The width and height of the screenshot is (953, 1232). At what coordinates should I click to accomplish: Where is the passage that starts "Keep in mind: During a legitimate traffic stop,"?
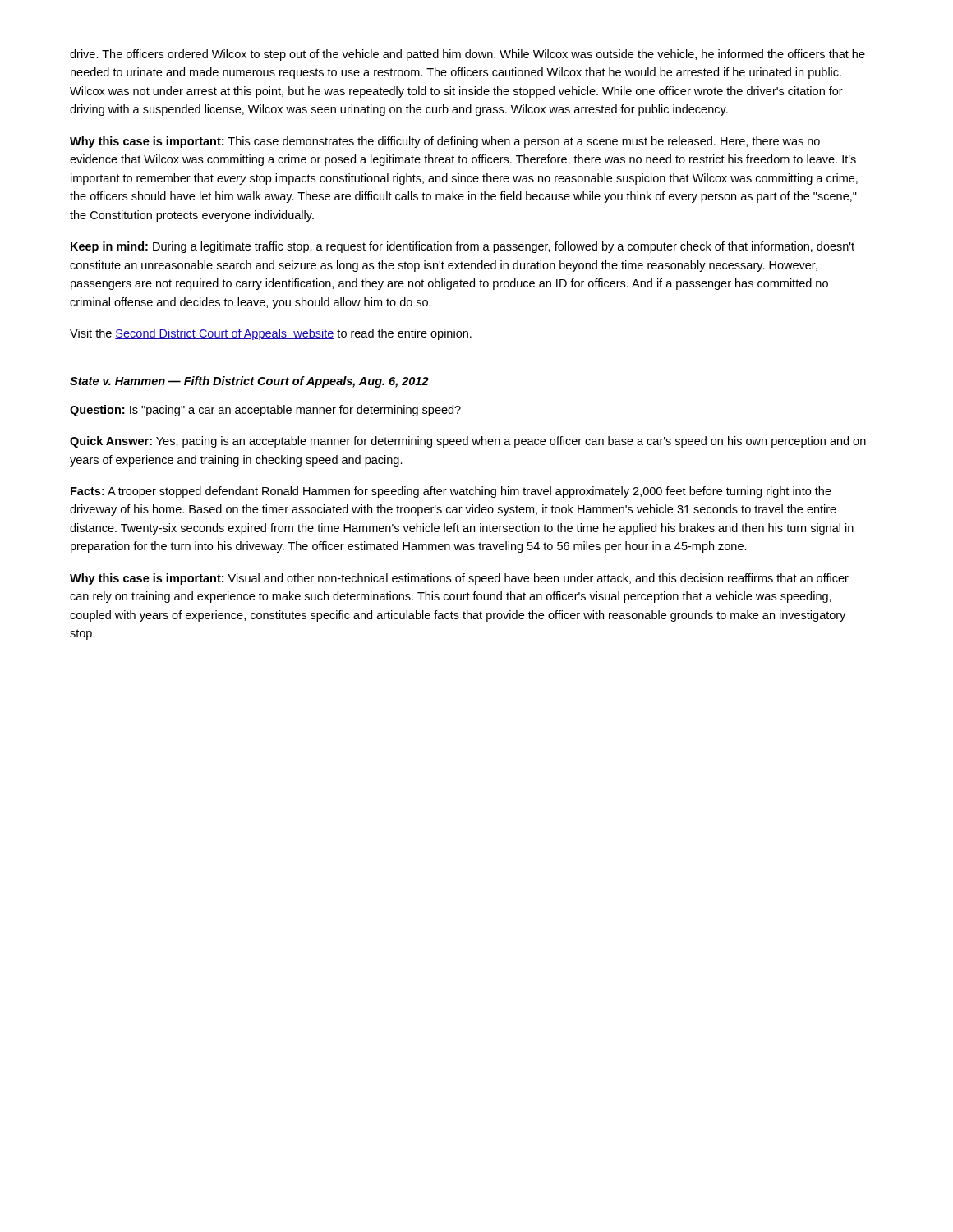click(462, 274)
